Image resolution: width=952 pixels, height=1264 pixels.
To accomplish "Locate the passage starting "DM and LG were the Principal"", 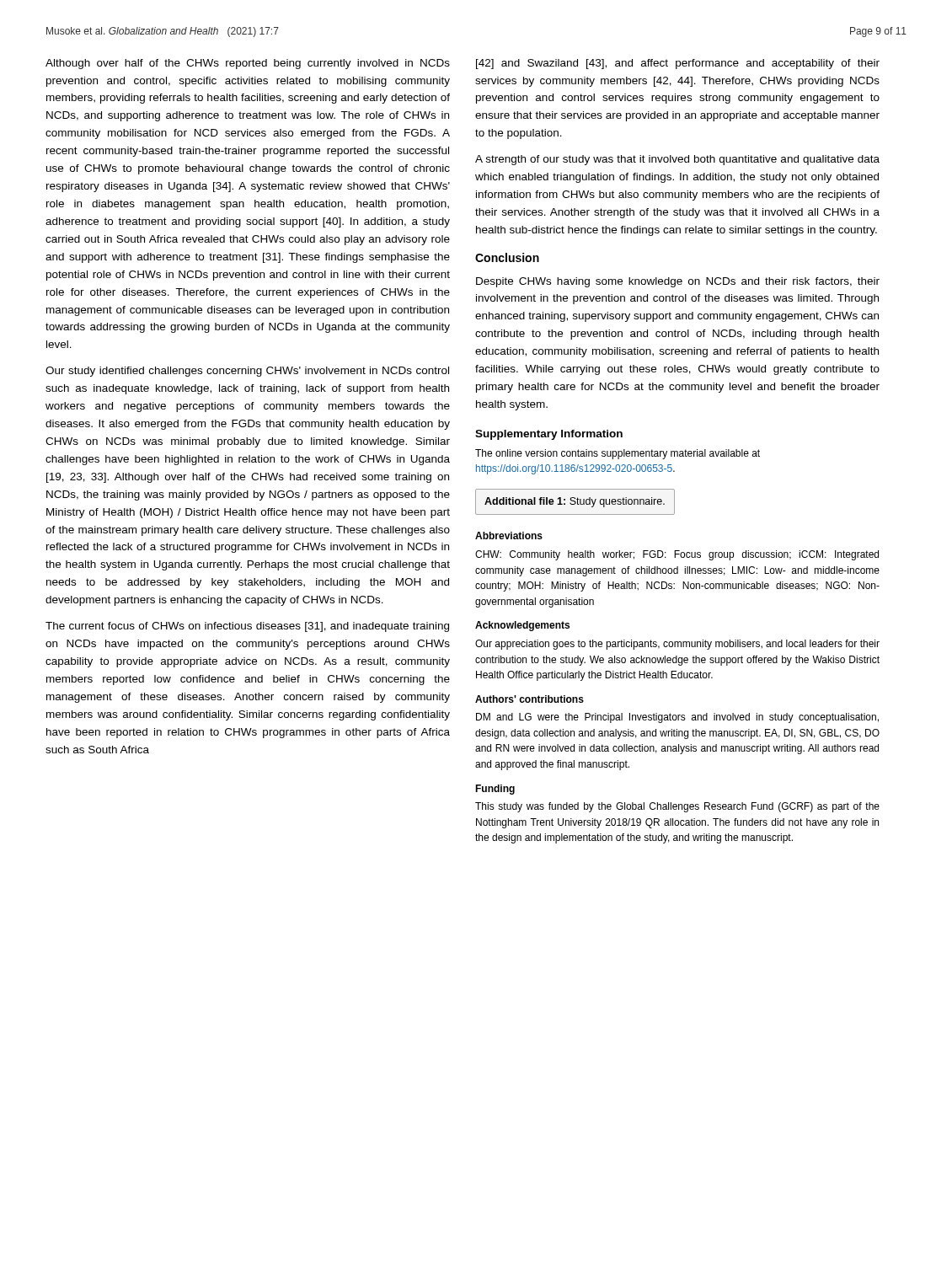I will pos(677,741).
